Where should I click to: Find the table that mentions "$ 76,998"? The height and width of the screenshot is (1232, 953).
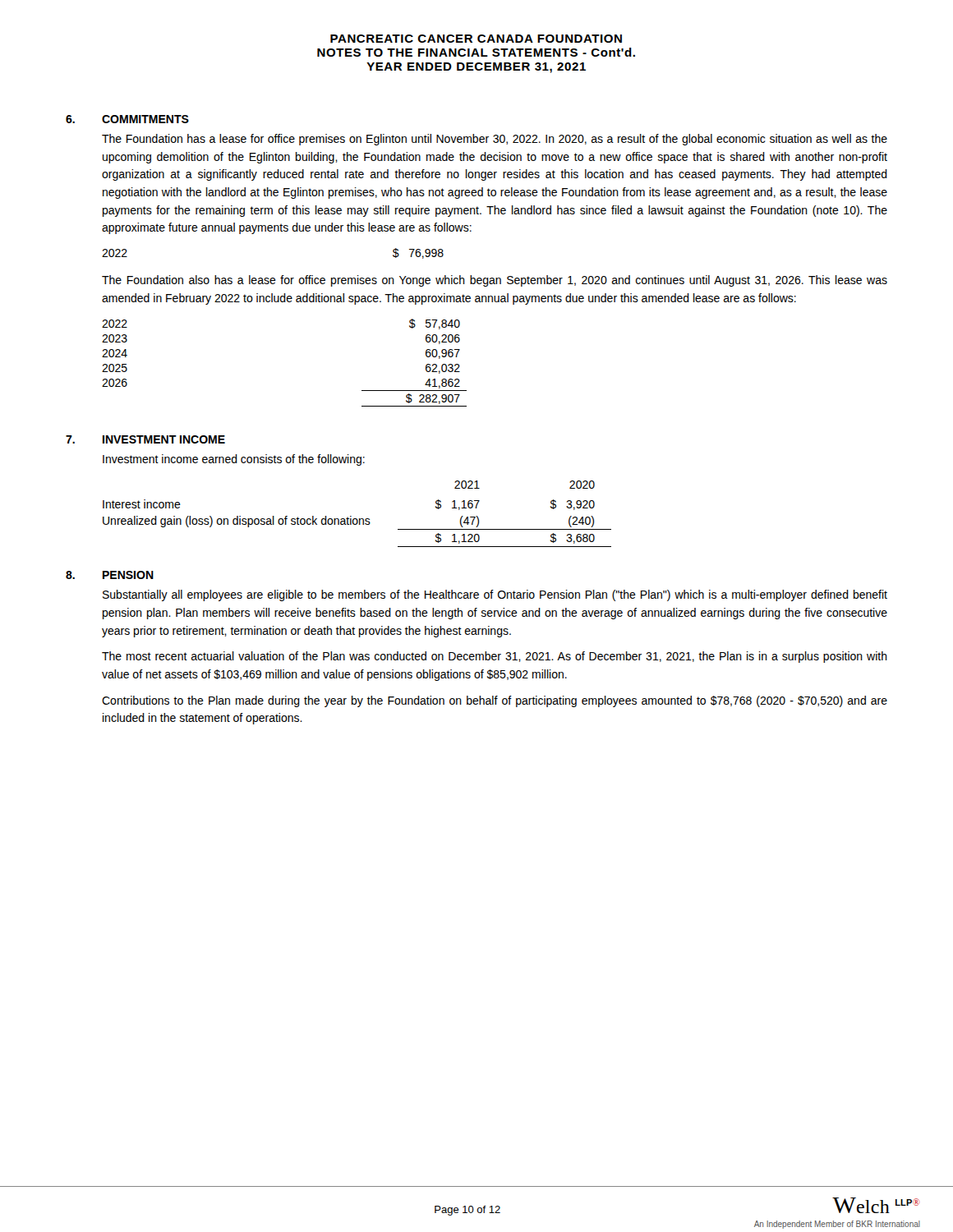(x=495, y=253)
